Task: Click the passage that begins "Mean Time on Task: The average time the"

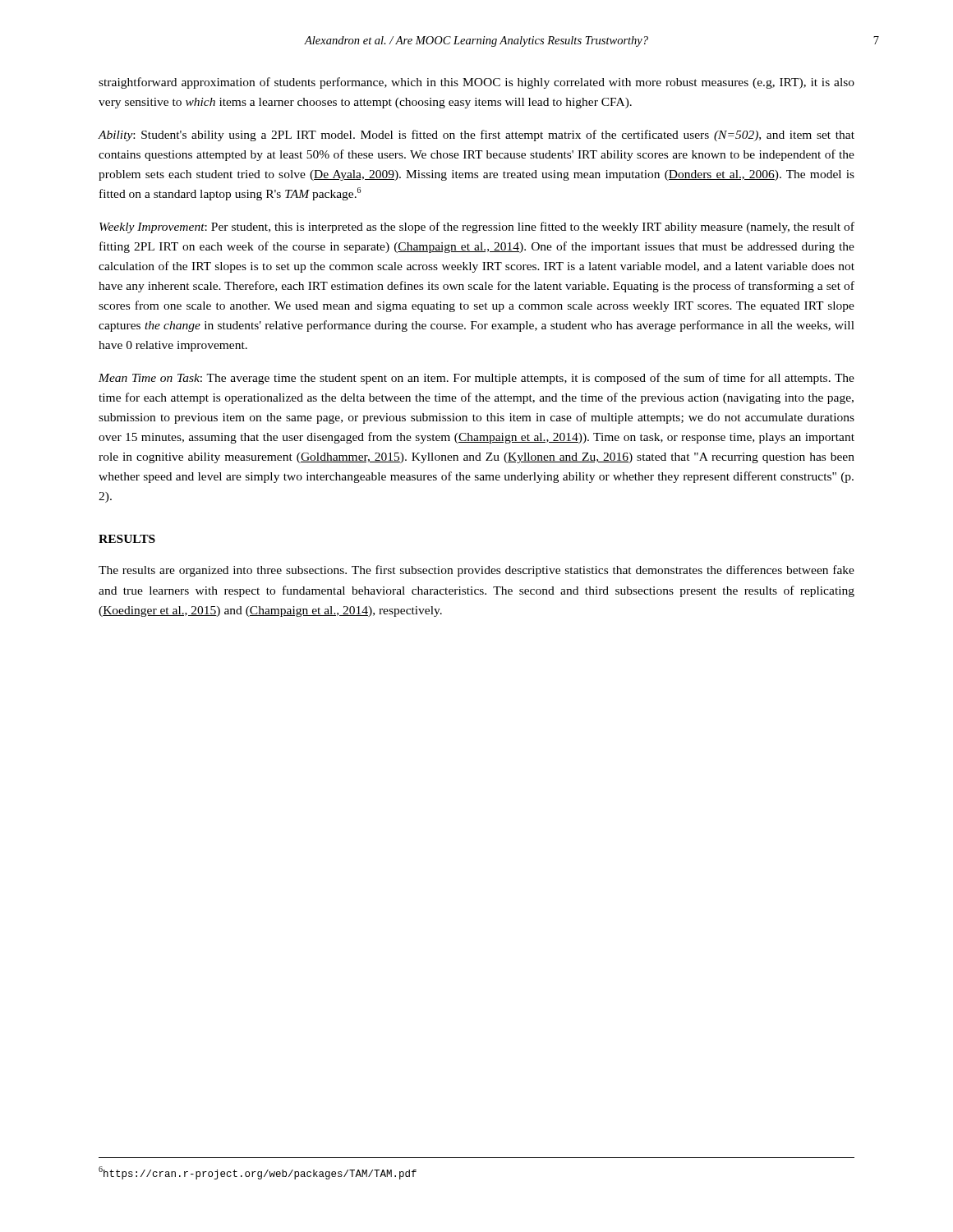Action: (x=476, y=437)
